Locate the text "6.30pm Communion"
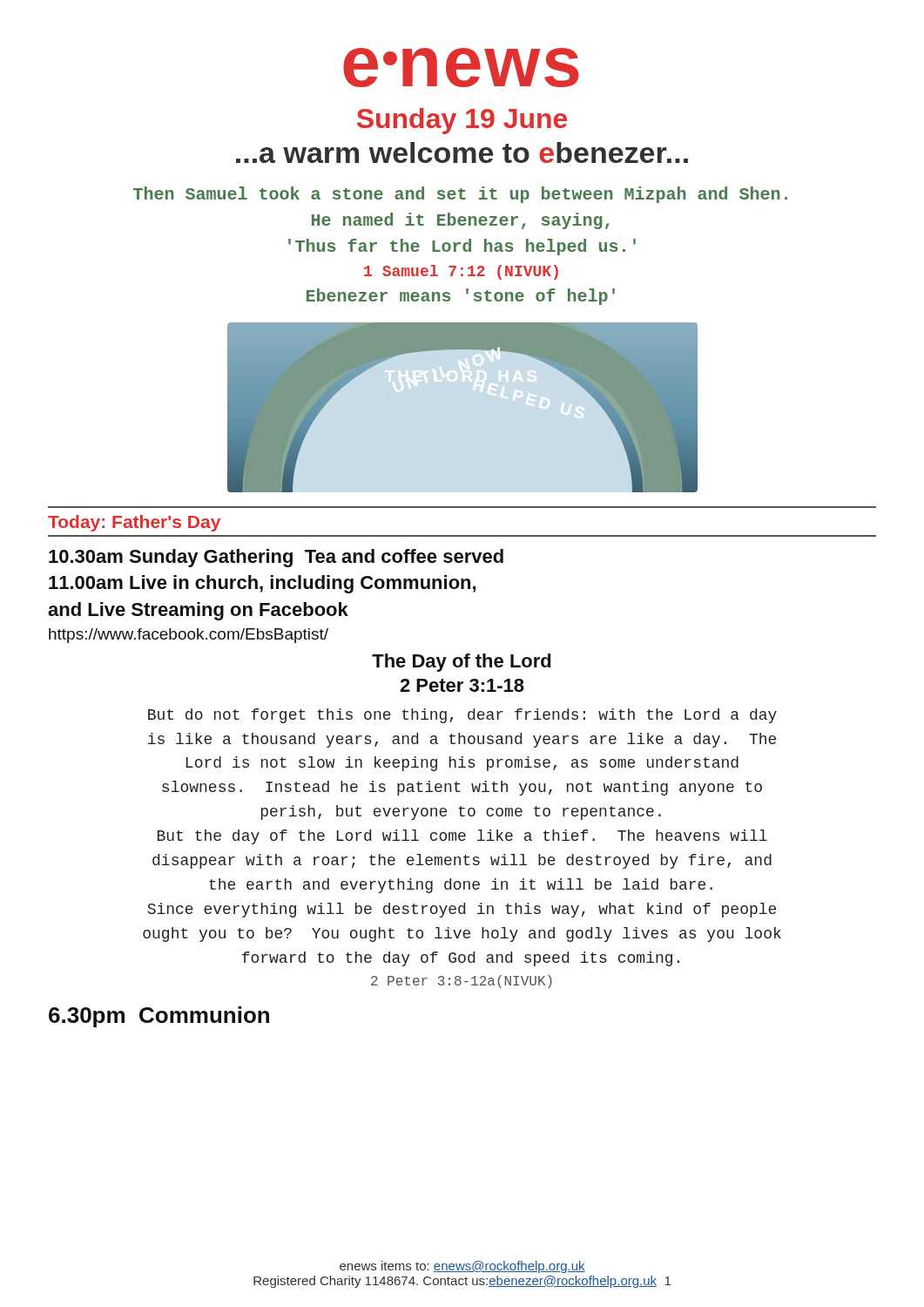 pyautogui.click(x=159, y=1016)
